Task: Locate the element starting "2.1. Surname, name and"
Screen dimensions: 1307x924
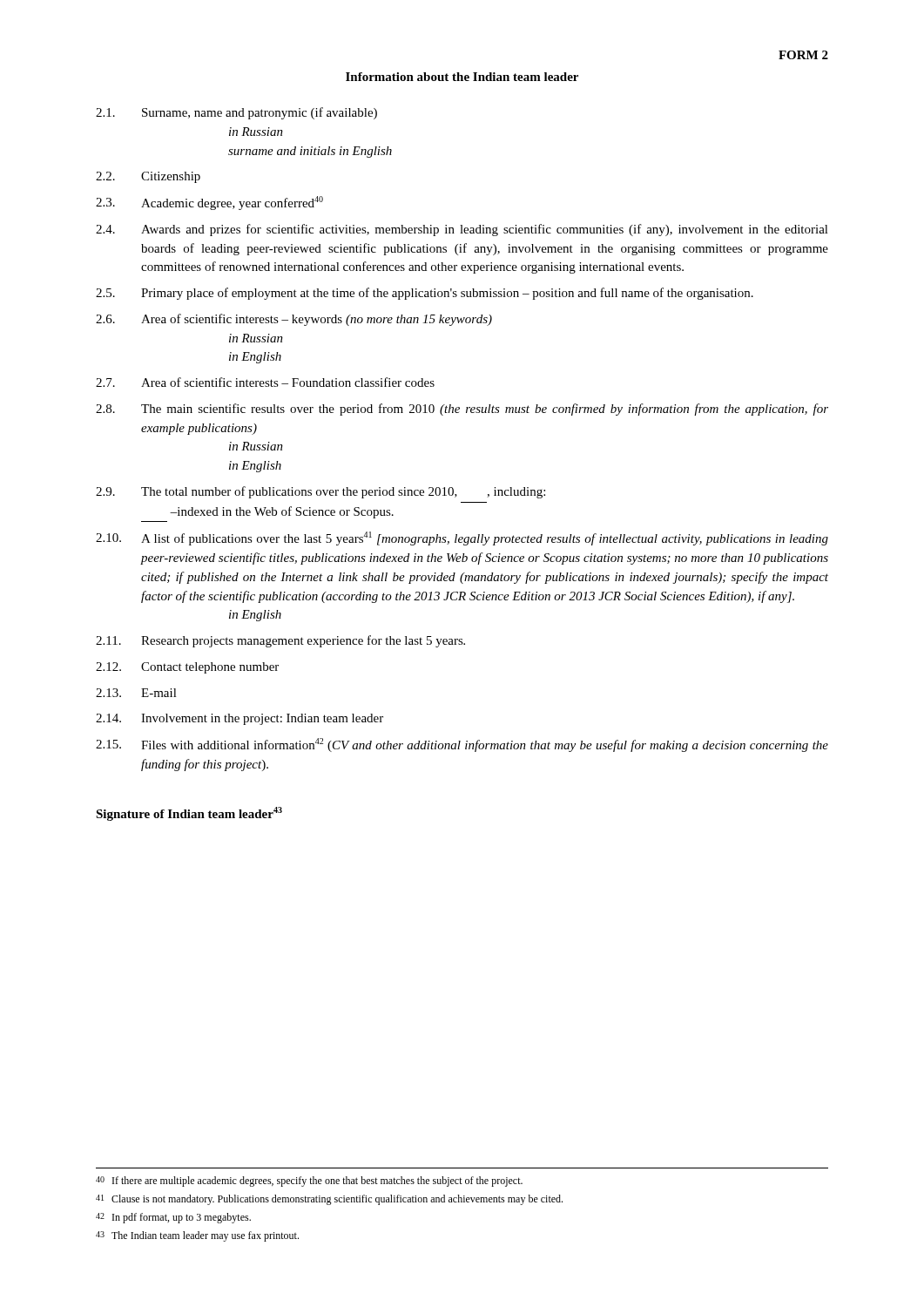Action: click(236, 113)
